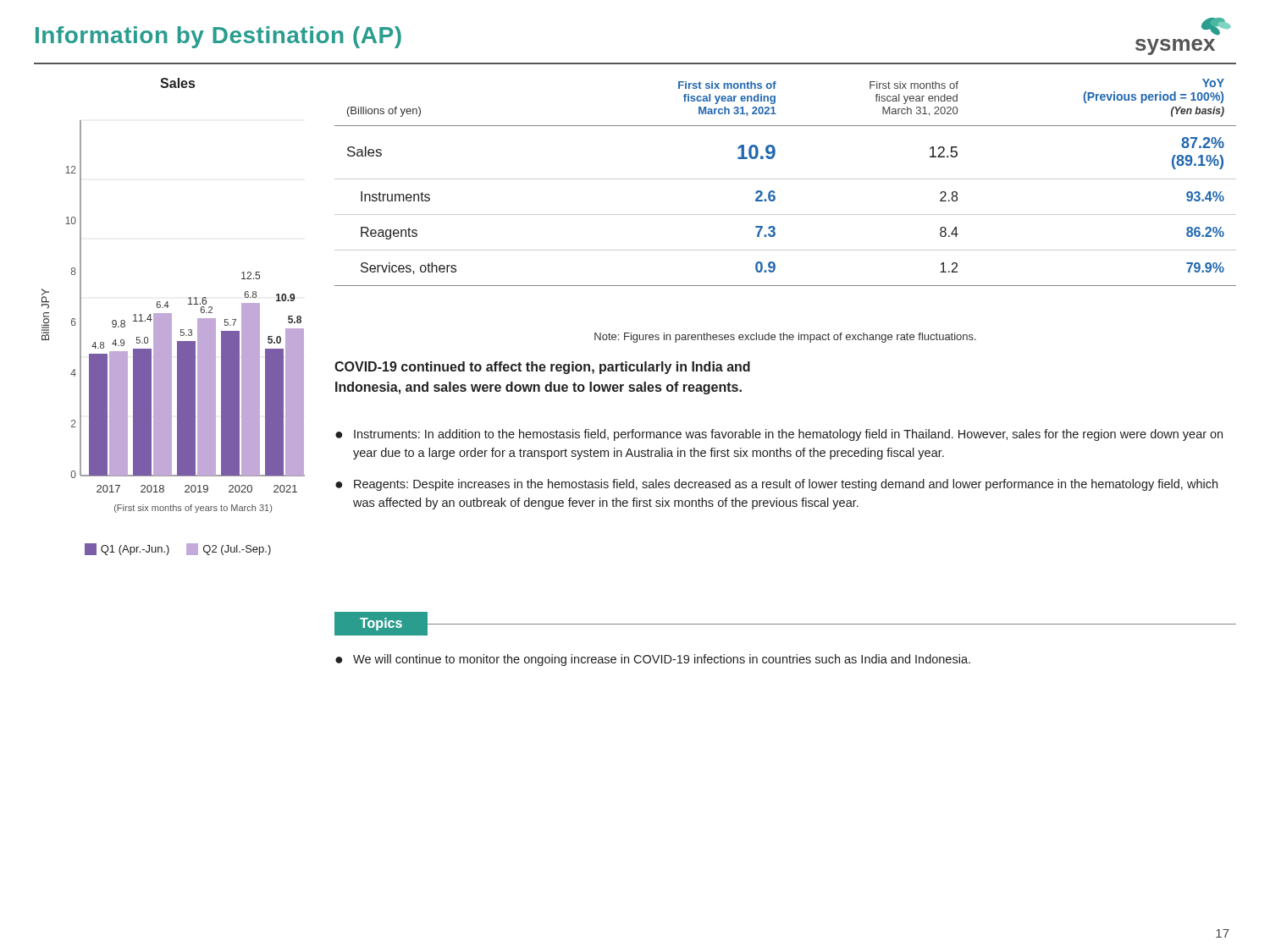
Task: Click the passage that begins "Note: Figures in"
Action: click(785, 336)
